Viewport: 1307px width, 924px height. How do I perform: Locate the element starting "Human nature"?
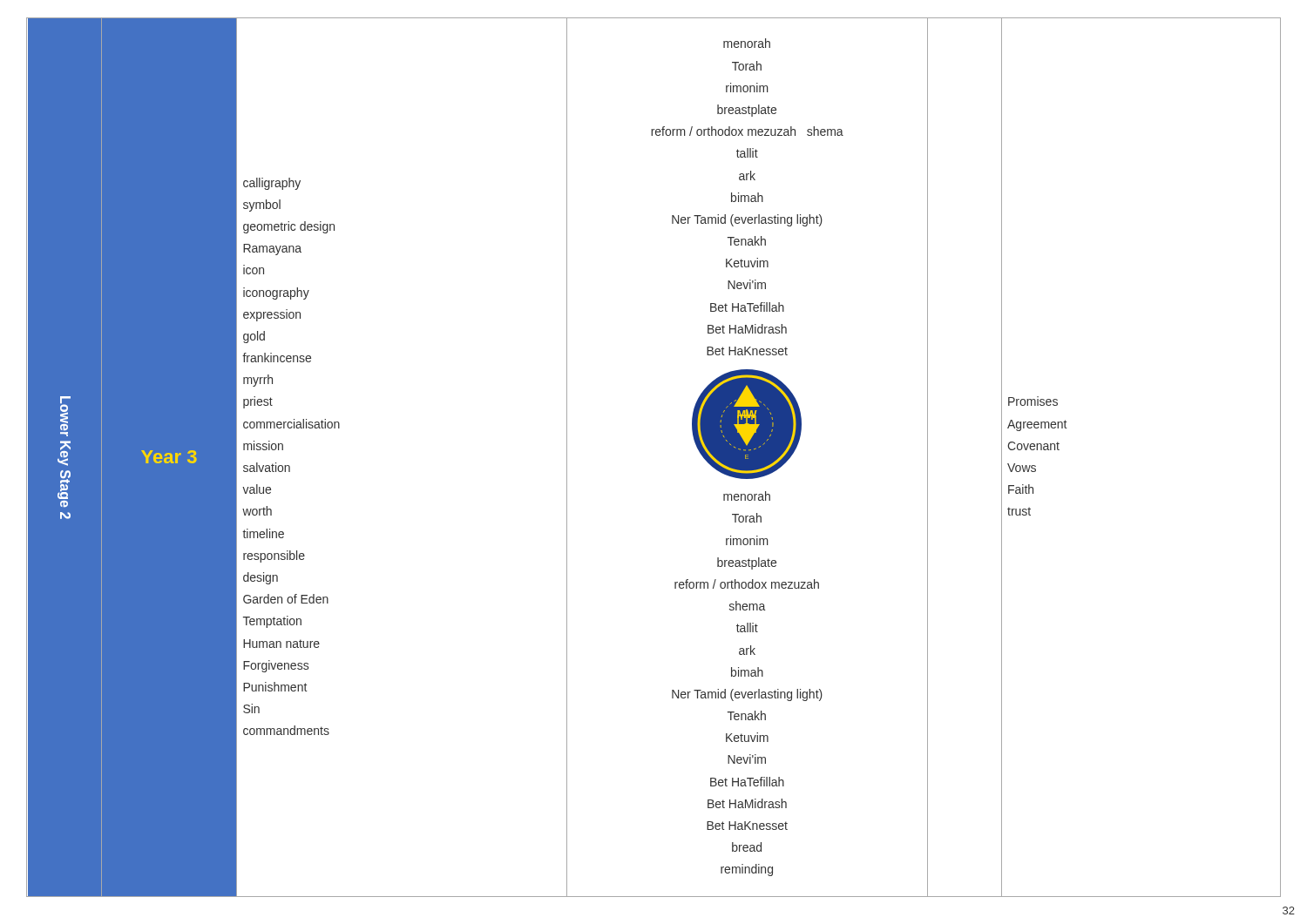coord(281,643)
